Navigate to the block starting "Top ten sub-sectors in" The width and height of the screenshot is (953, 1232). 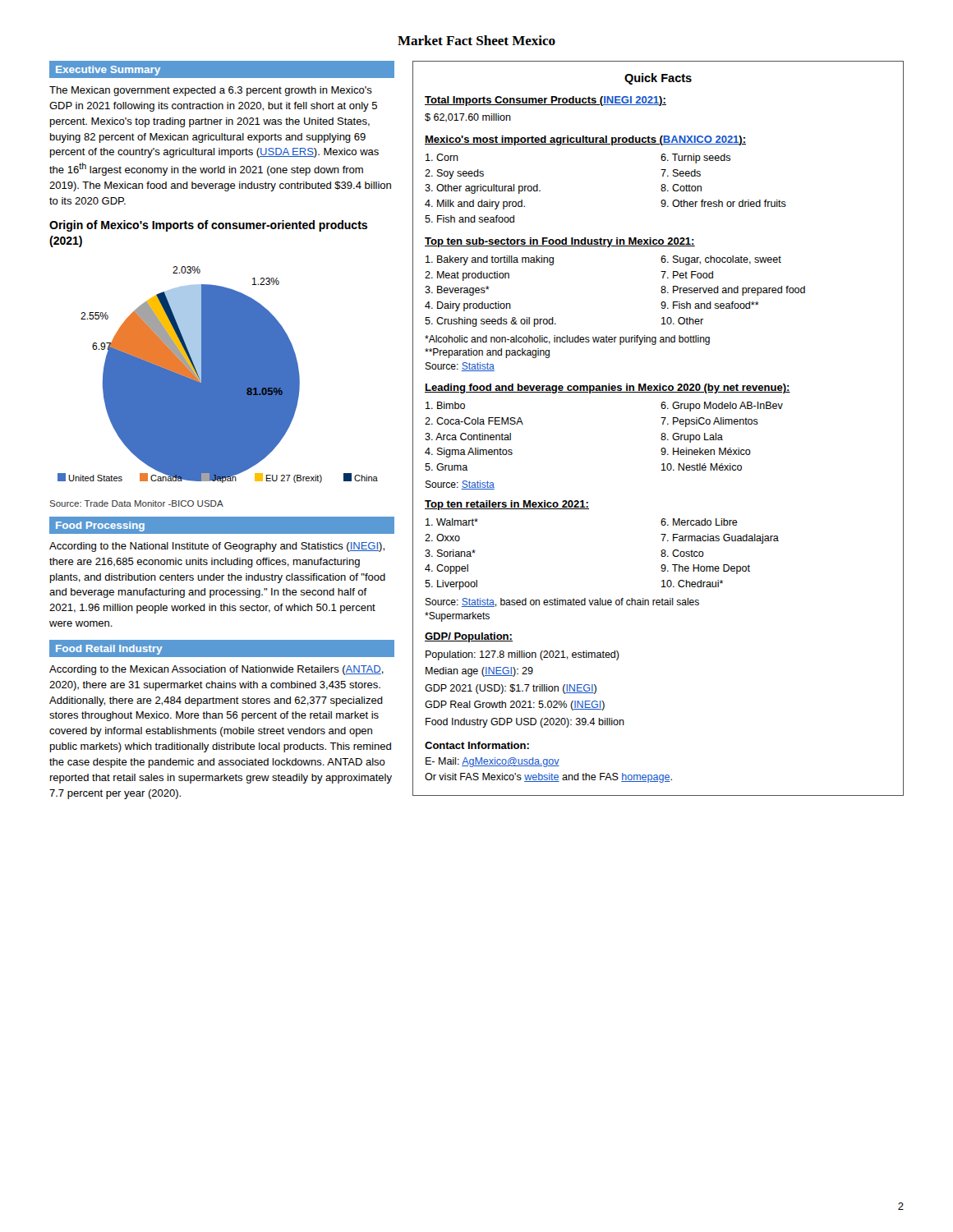click(658, 281)
